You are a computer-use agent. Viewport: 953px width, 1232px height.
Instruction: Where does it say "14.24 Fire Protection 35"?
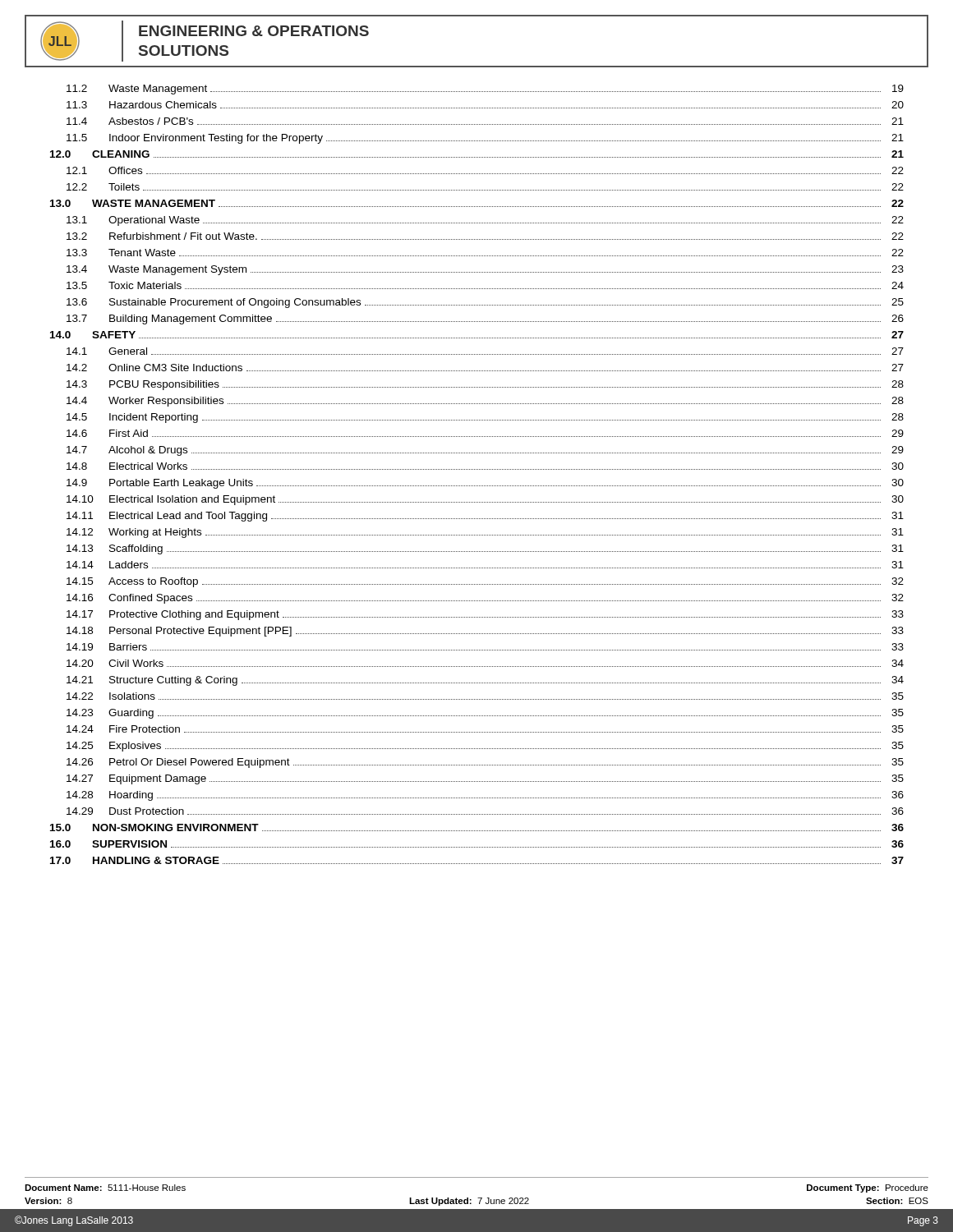point(476,729)
